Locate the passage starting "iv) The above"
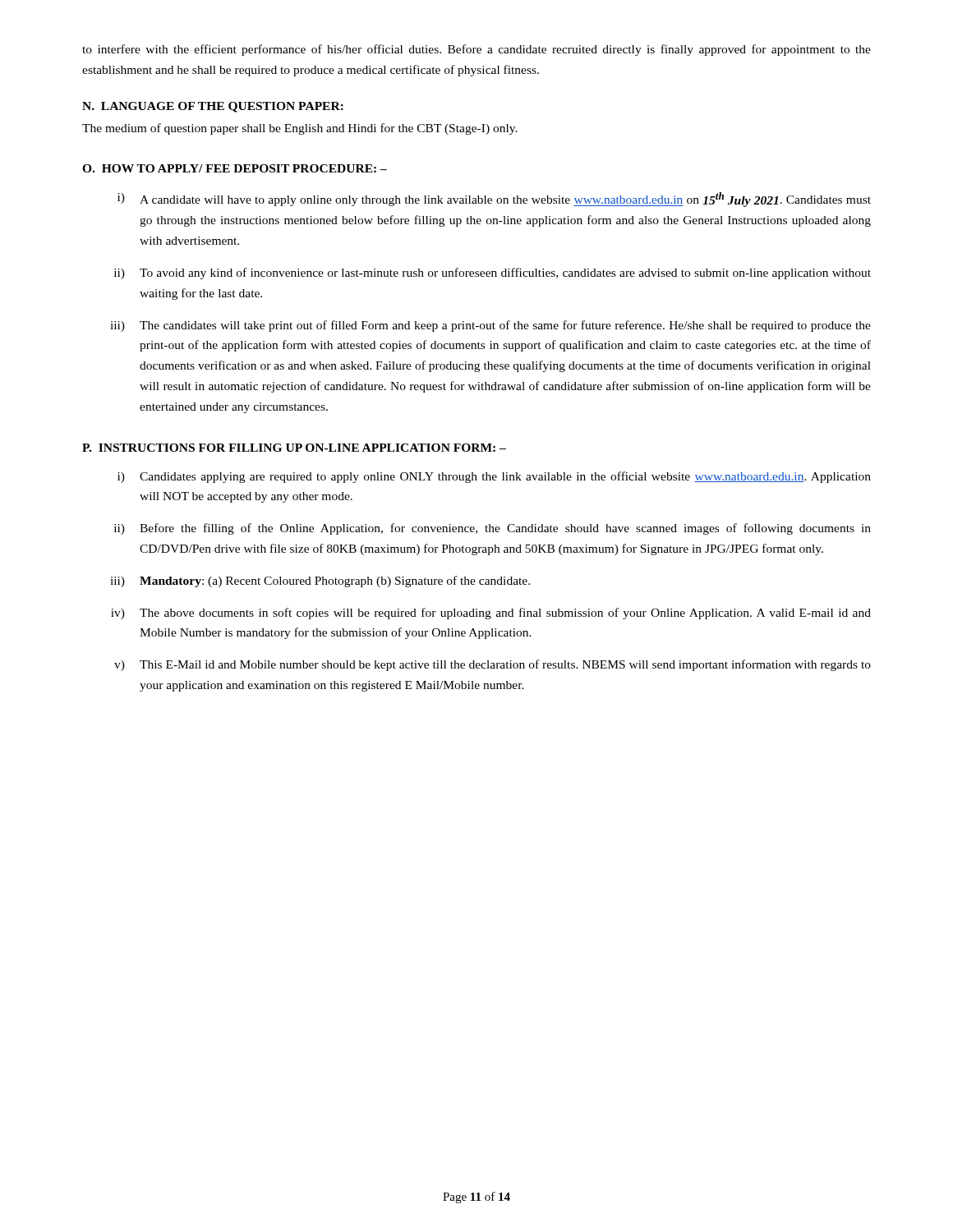 click(x=476, y=623)
